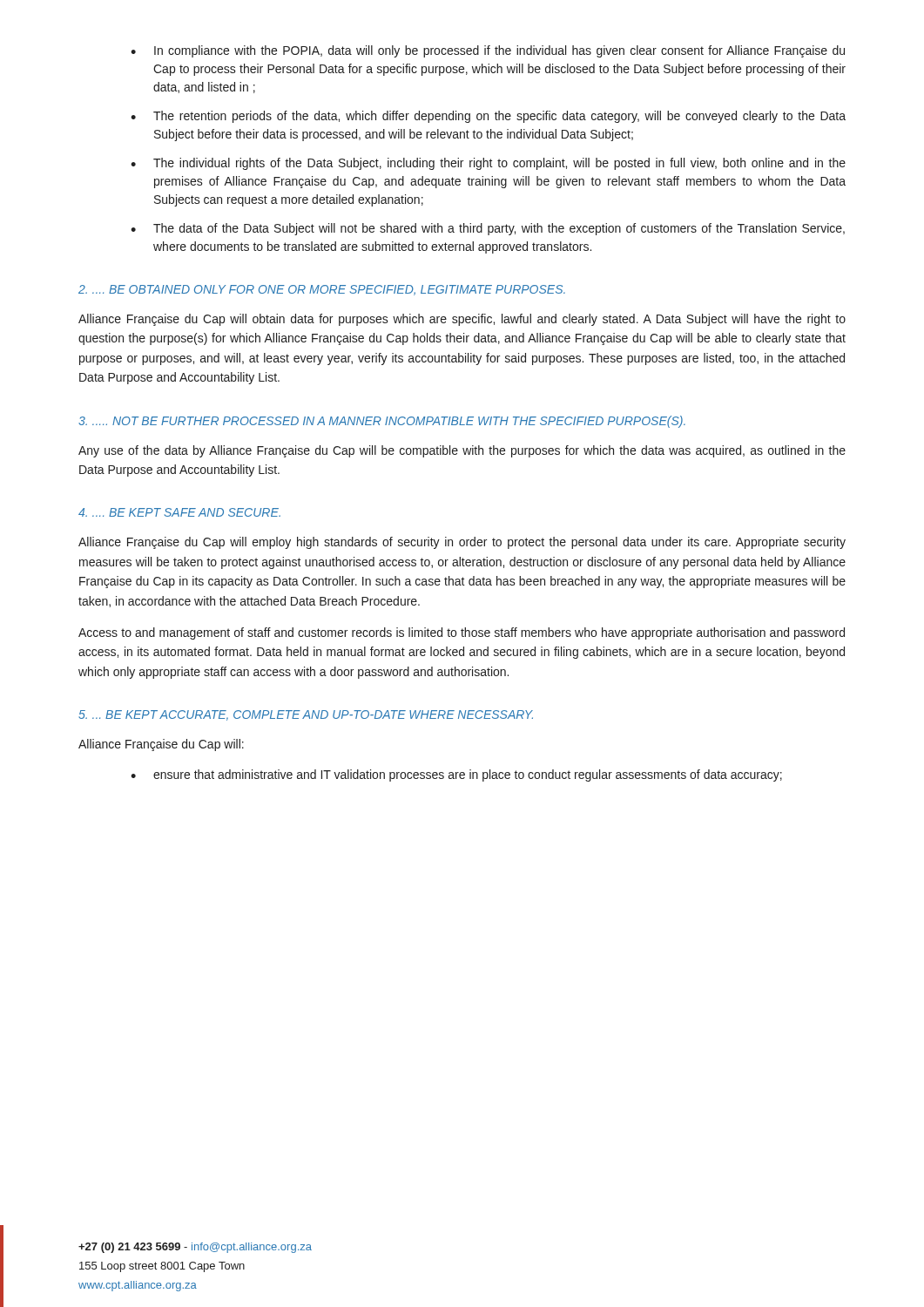This screenshot has height=1307, width=924.
Task: Locate the region starting "4. .... BE KEPT SAFE AND SECURE."
Action: click(x=180, y=513)
